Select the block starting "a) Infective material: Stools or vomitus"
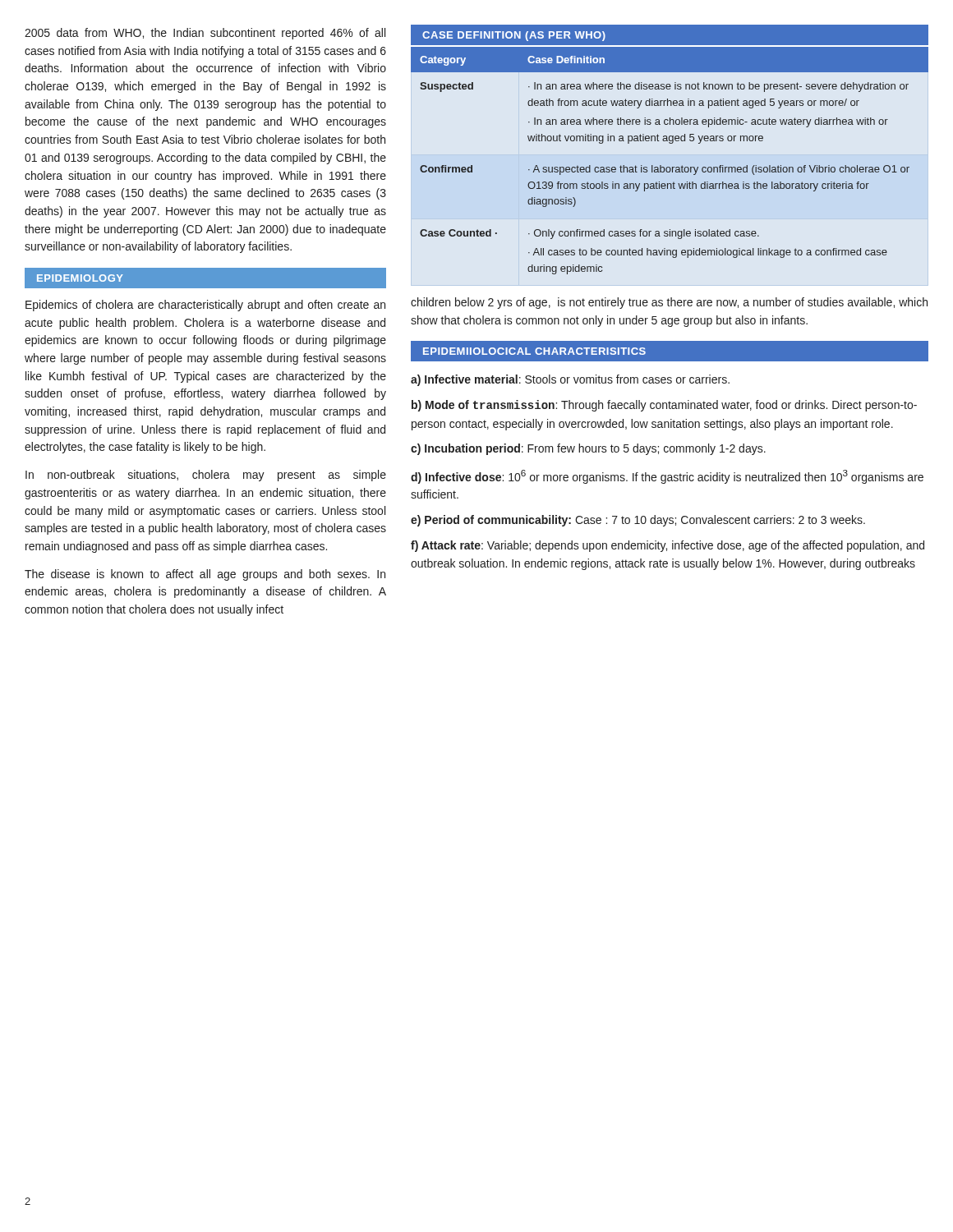The height and width of the screenshot is (1232, 953). 571,380
